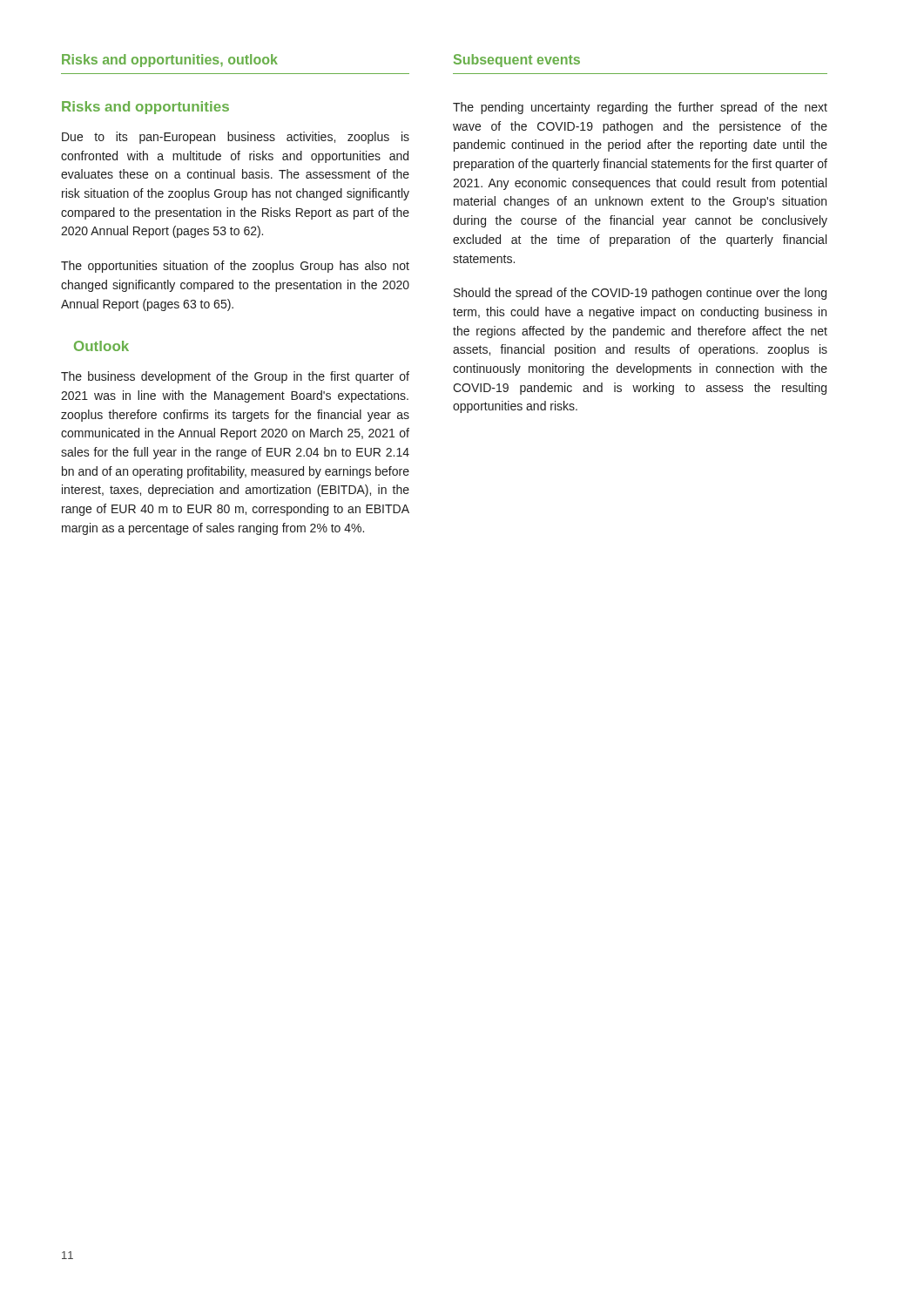The width and height of the screenshot is (924, 1307).
Task: Point to the block beginning "Should the spread of"
Action: [640, 350]
